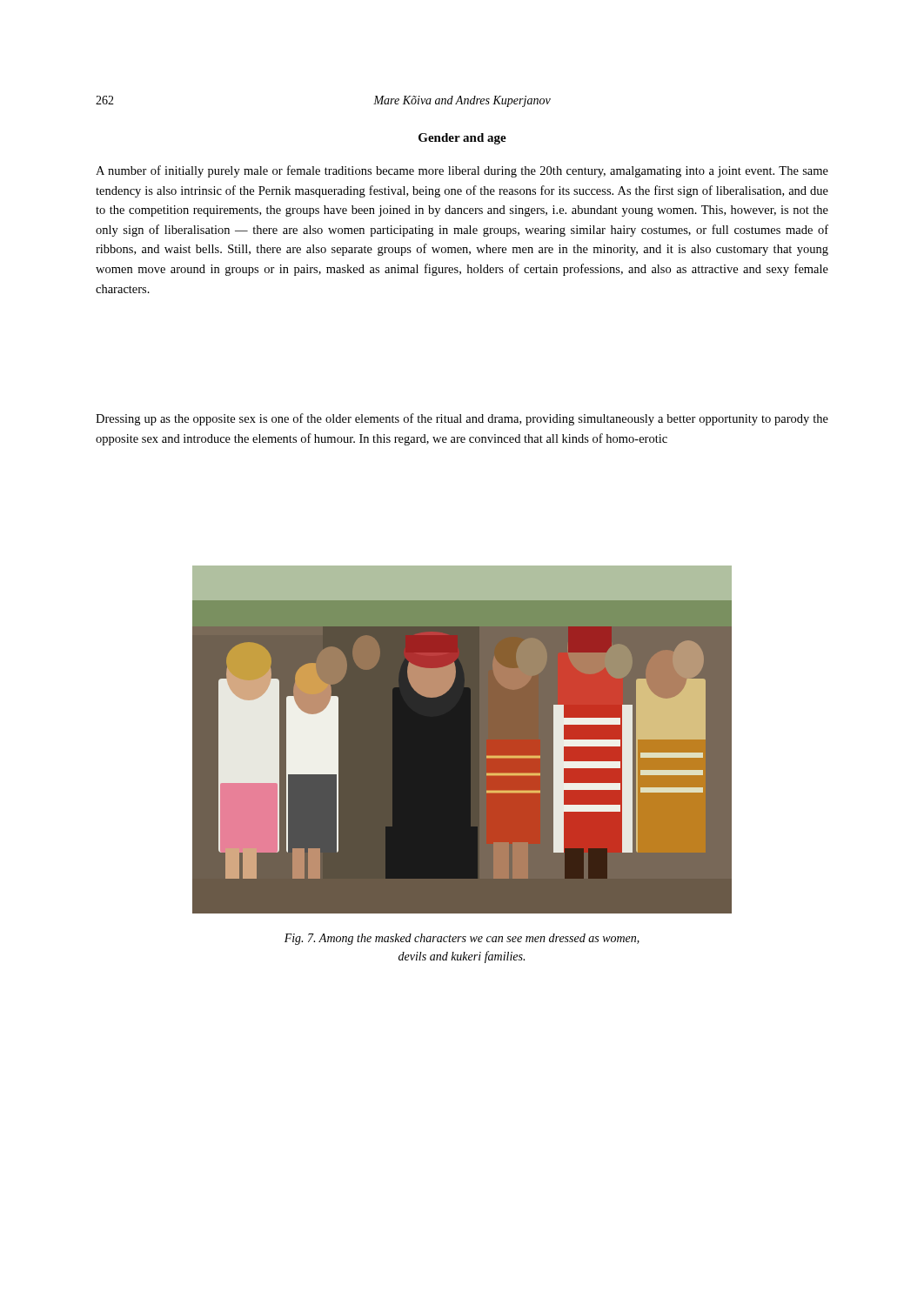Locate the section header with the text "Gender and age"
This screenshot has height=1305, width=924.
click(x=462, y=137)
